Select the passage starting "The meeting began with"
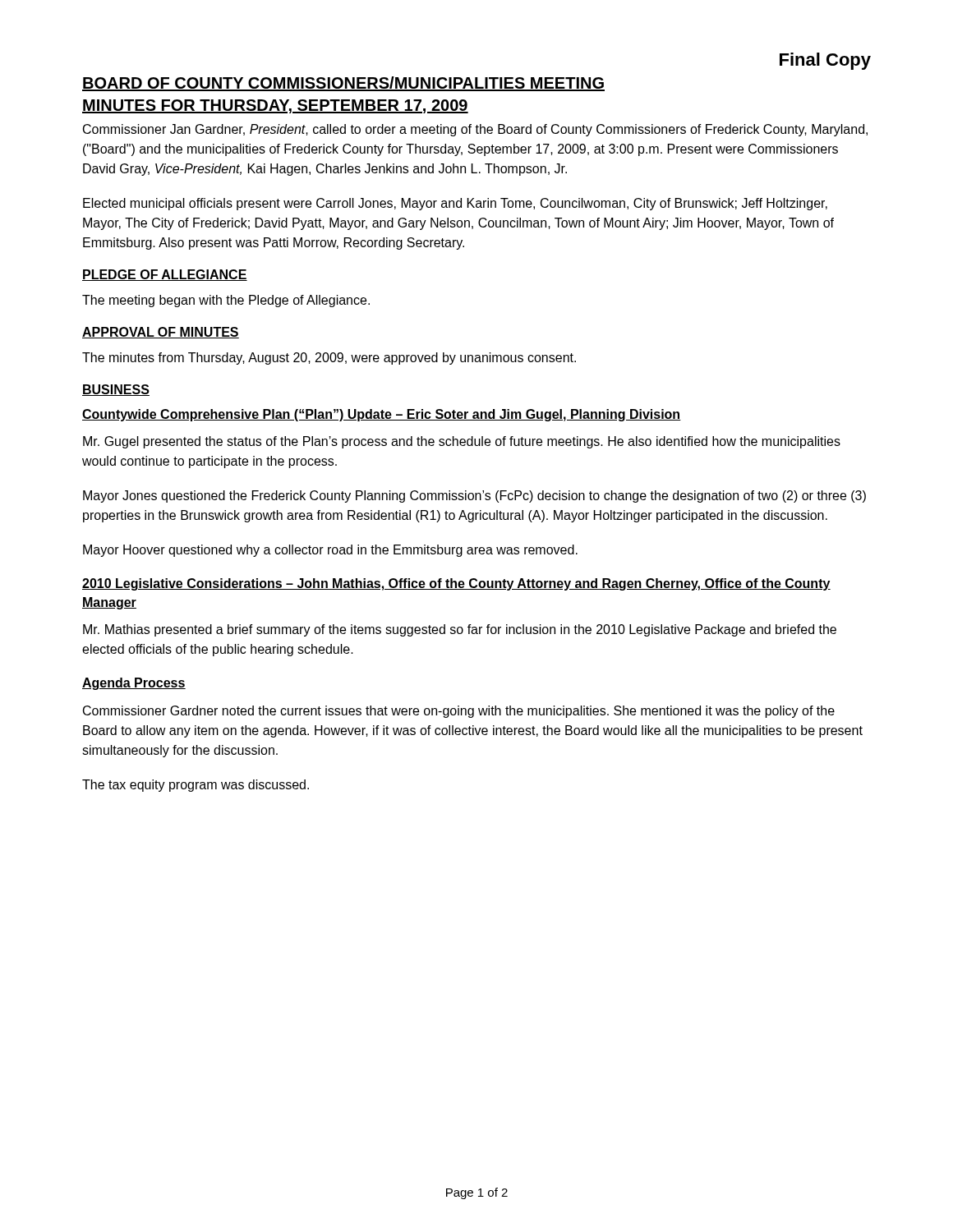953x1232 pixels. [226, 300]
